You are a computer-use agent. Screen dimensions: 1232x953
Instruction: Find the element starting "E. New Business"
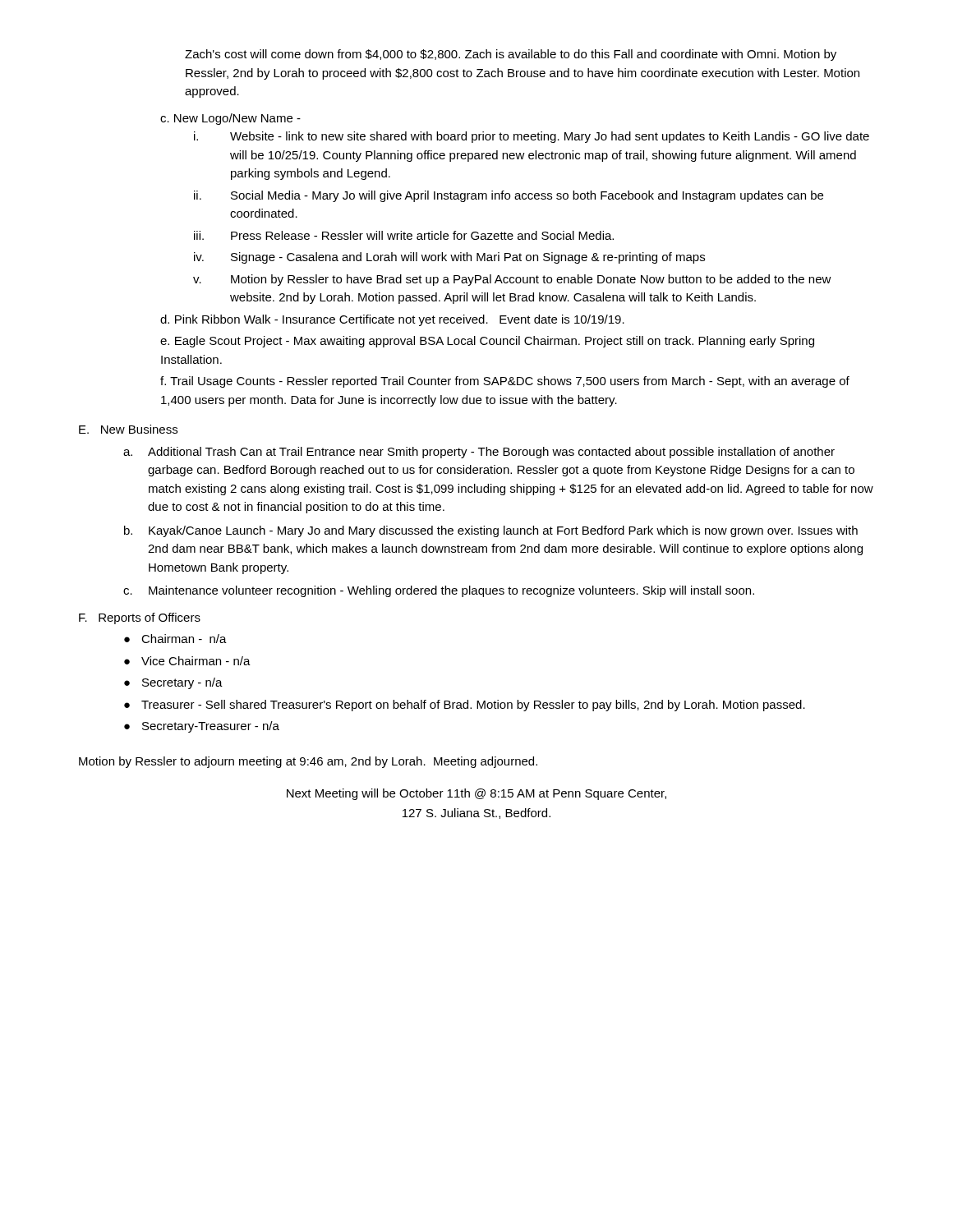[x=128, y=429]
